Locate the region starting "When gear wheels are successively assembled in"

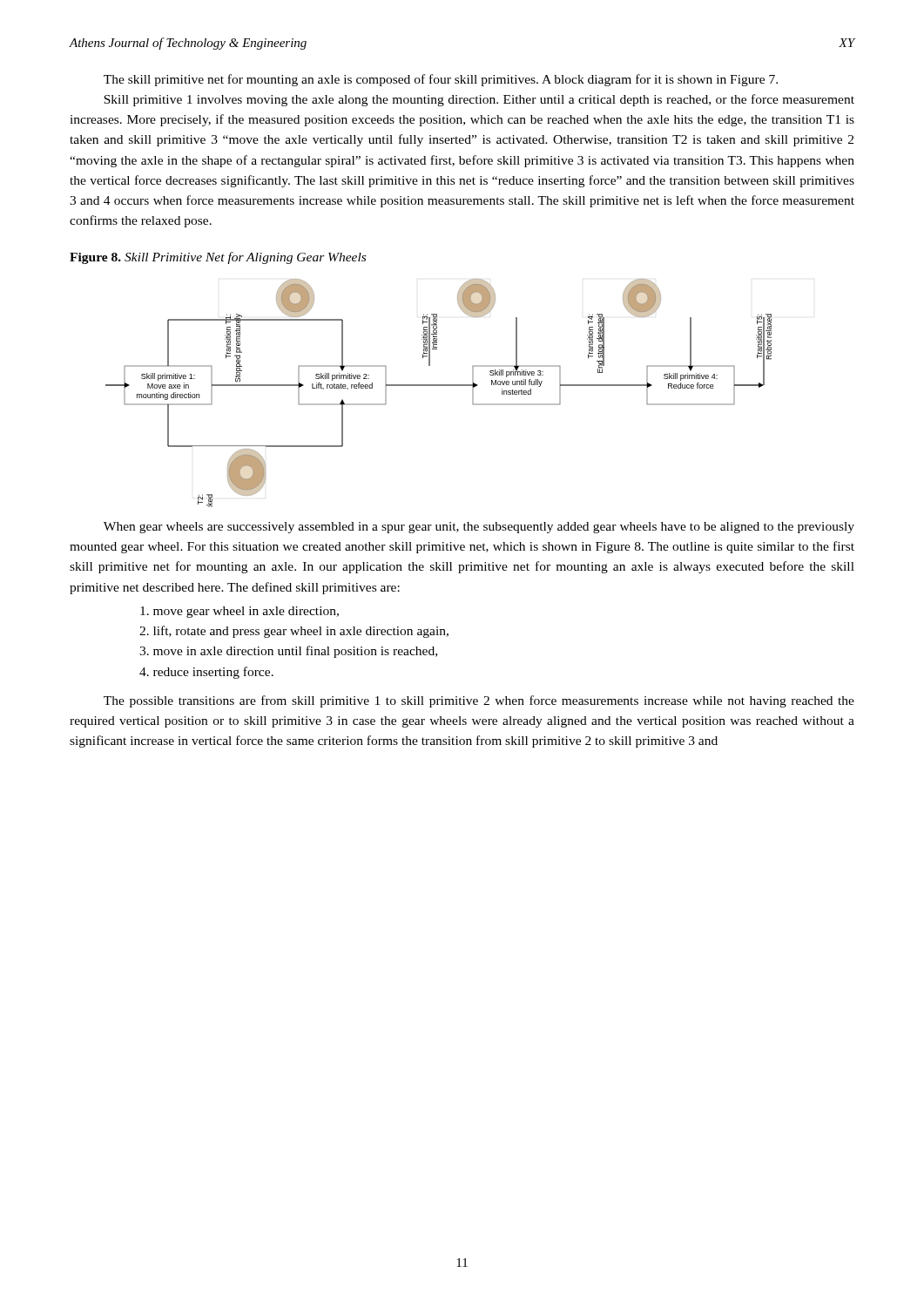click(x=462, y=556)
